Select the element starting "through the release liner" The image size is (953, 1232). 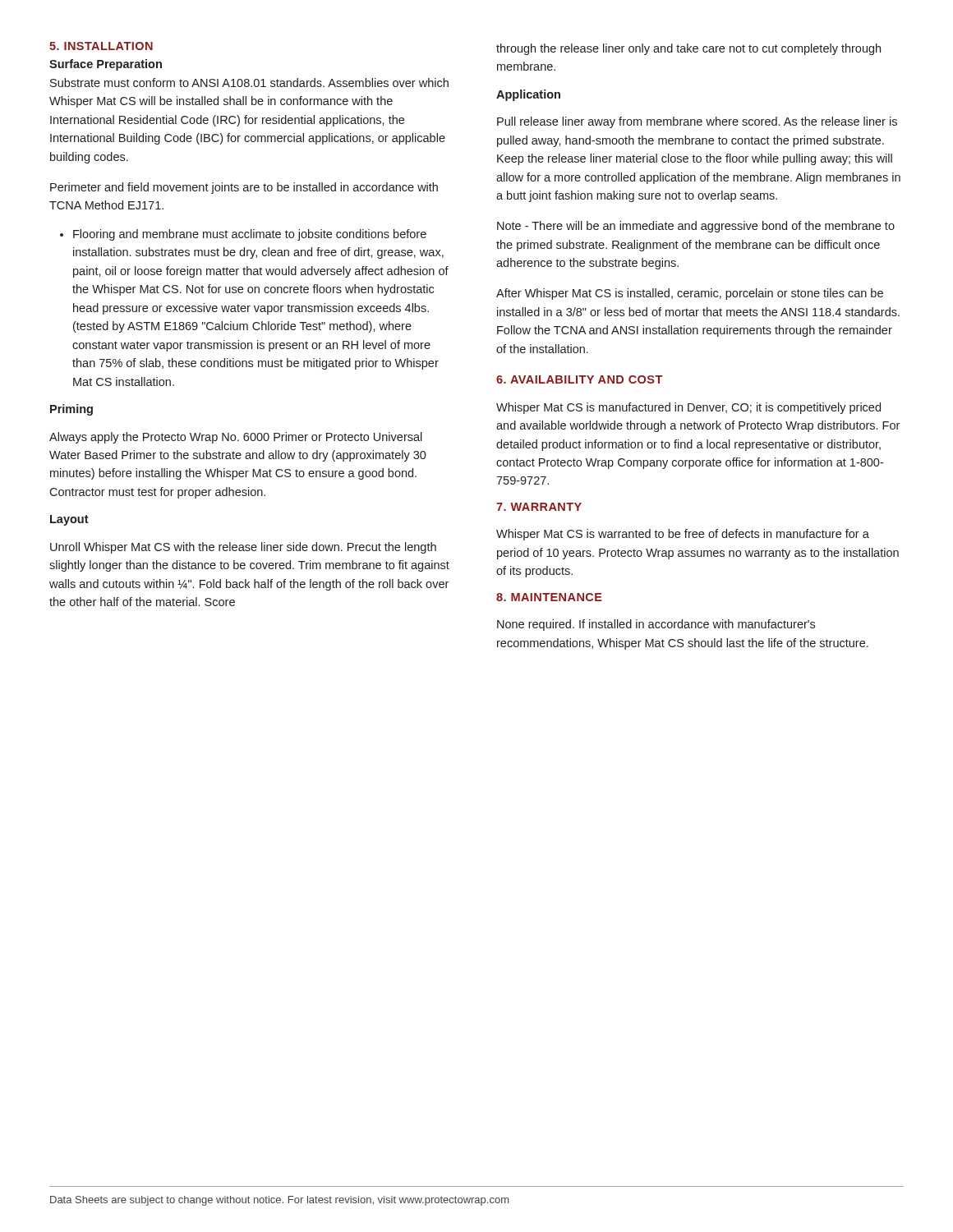700,58
